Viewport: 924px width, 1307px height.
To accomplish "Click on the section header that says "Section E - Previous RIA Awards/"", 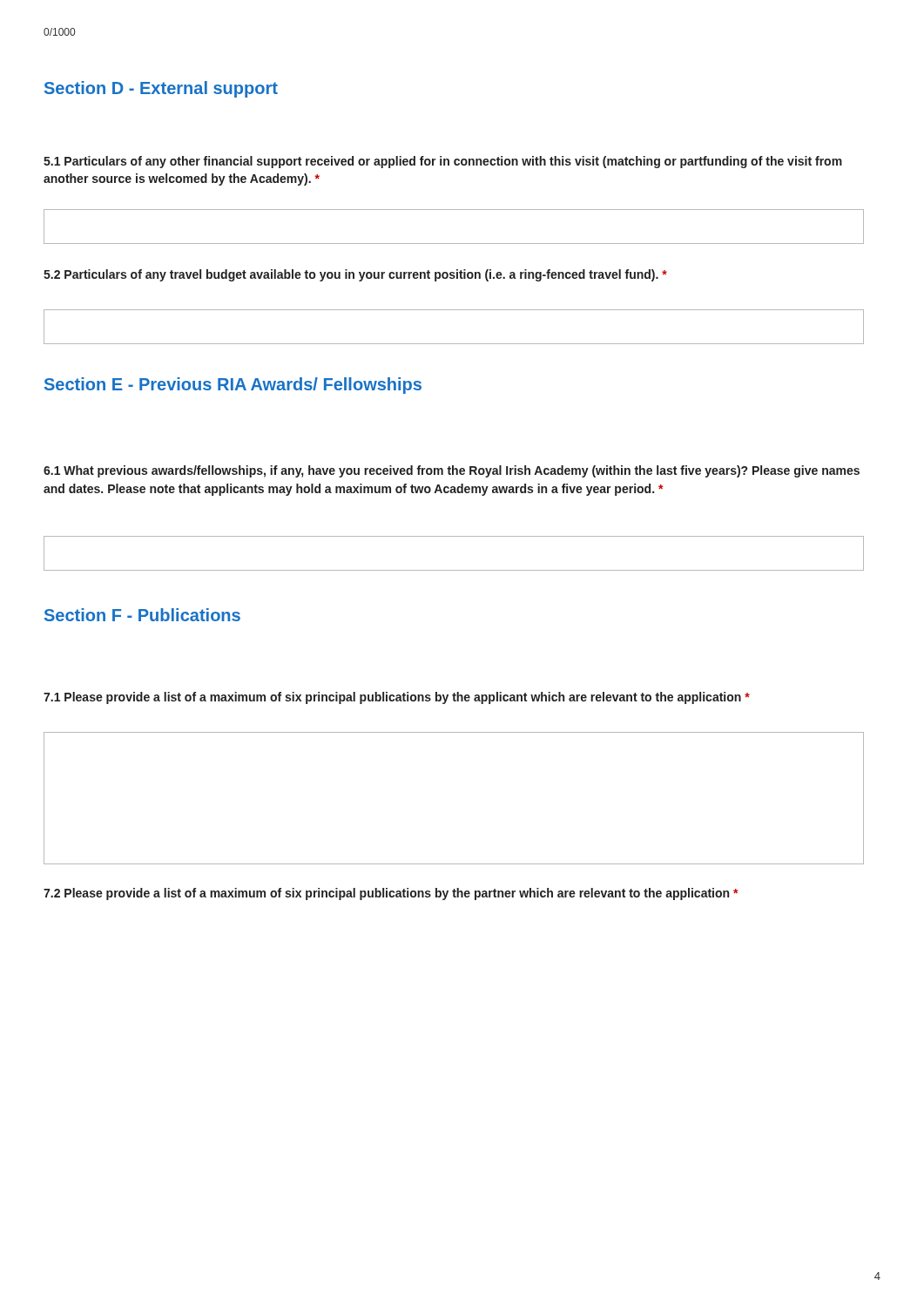I will [233, 384].
